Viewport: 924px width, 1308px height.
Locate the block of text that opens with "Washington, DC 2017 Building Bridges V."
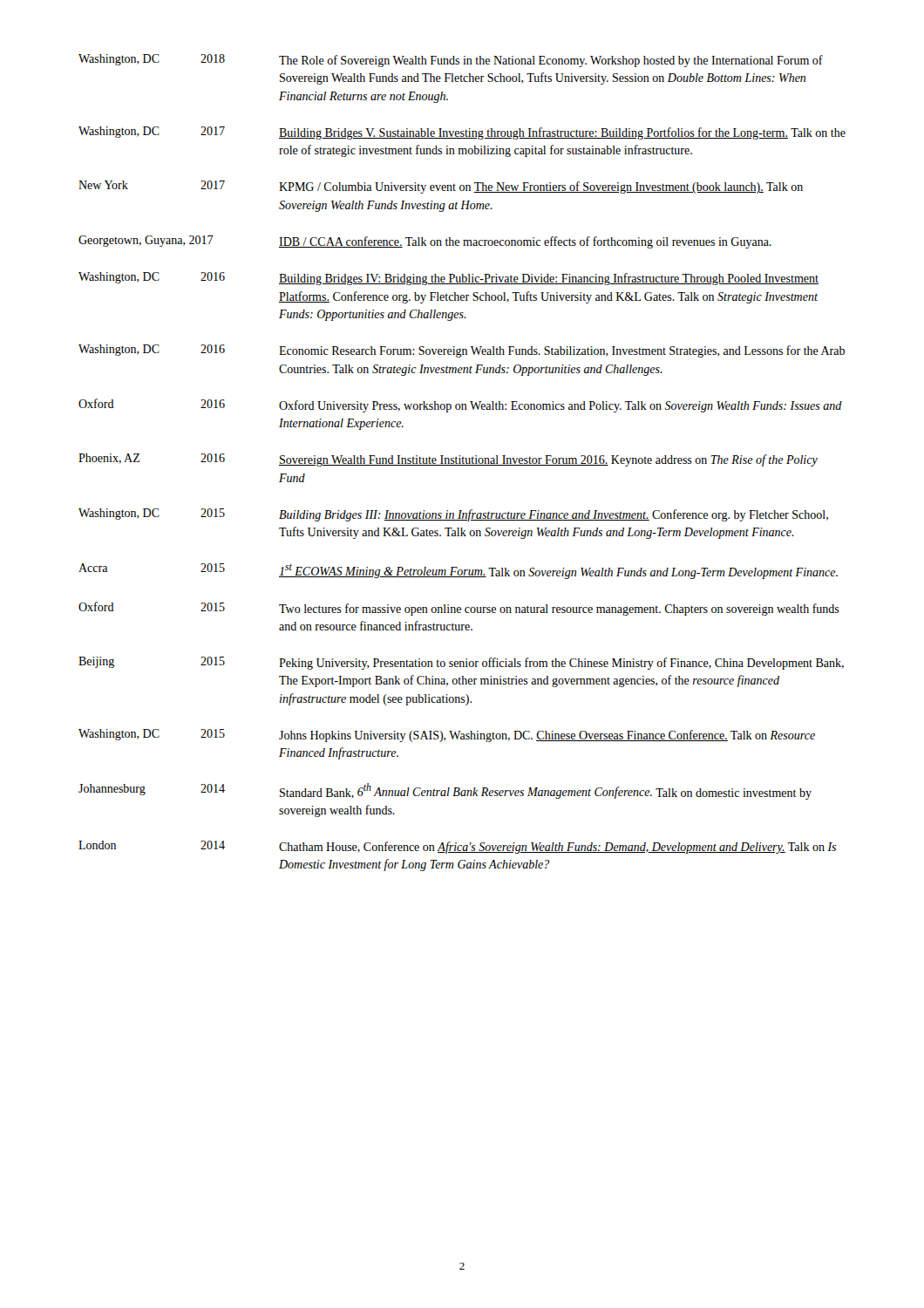point(462,142)
